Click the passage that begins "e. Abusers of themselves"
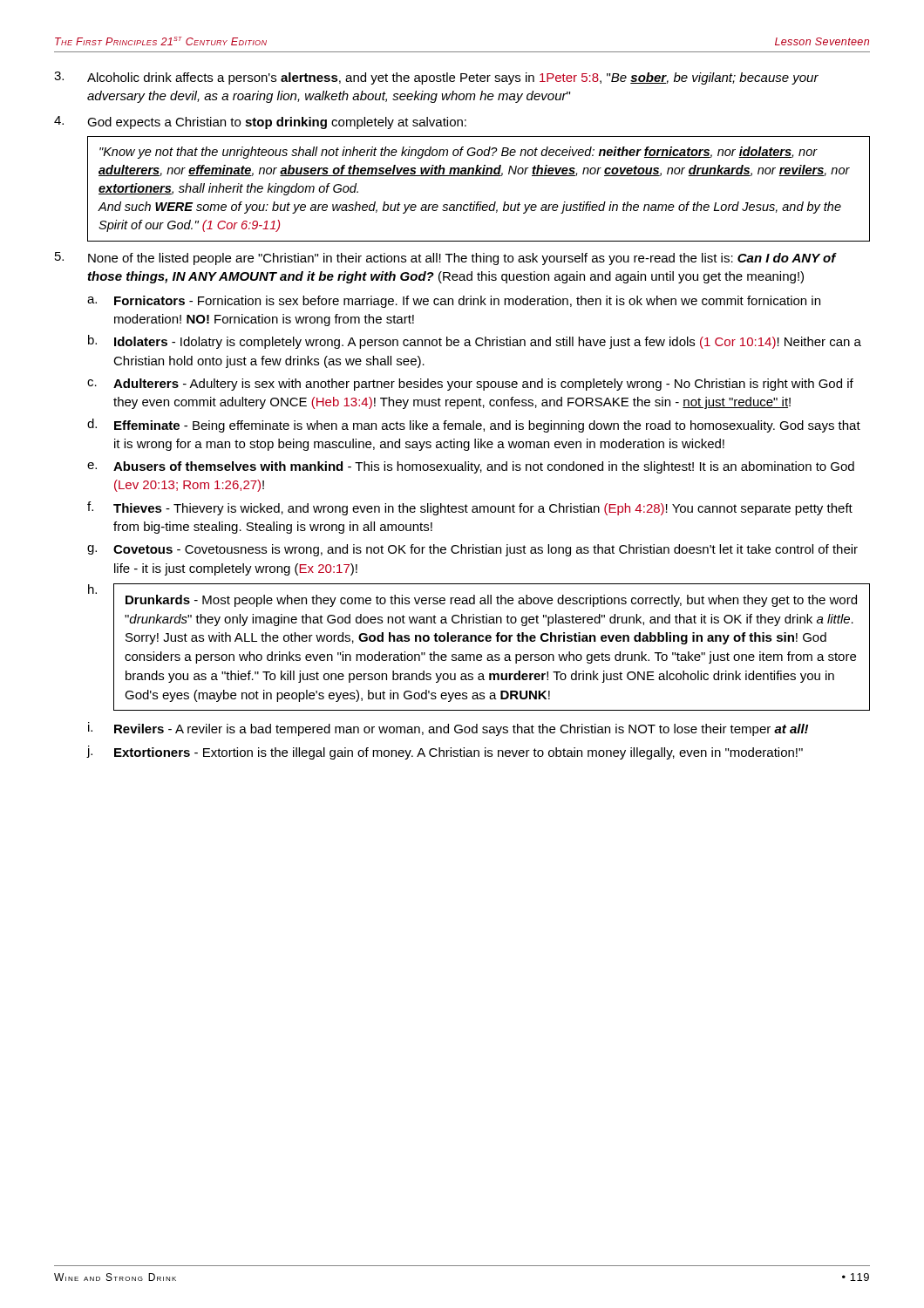 [479, 476]
